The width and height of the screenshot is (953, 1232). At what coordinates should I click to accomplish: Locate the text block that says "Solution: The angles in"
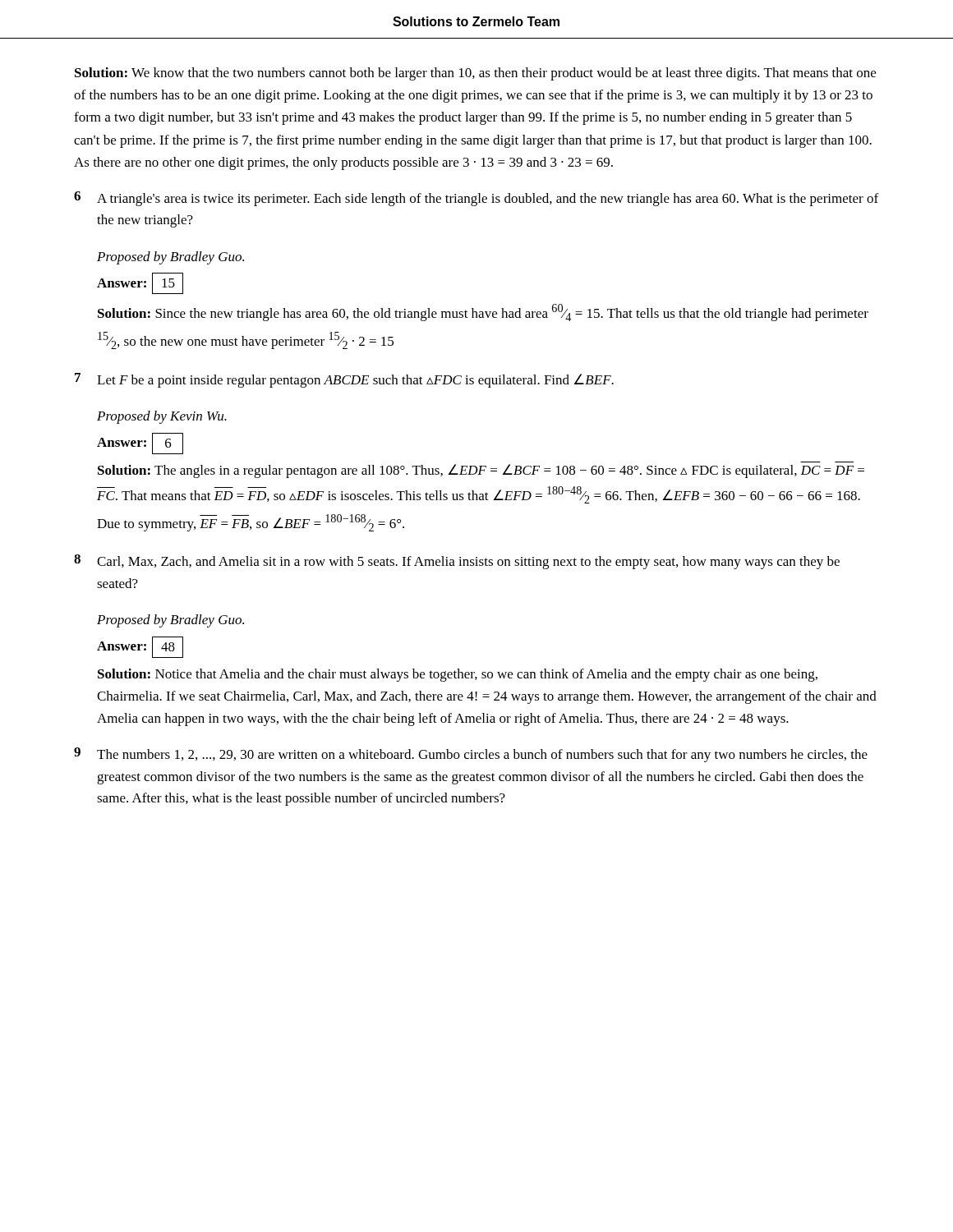(481, 498)
